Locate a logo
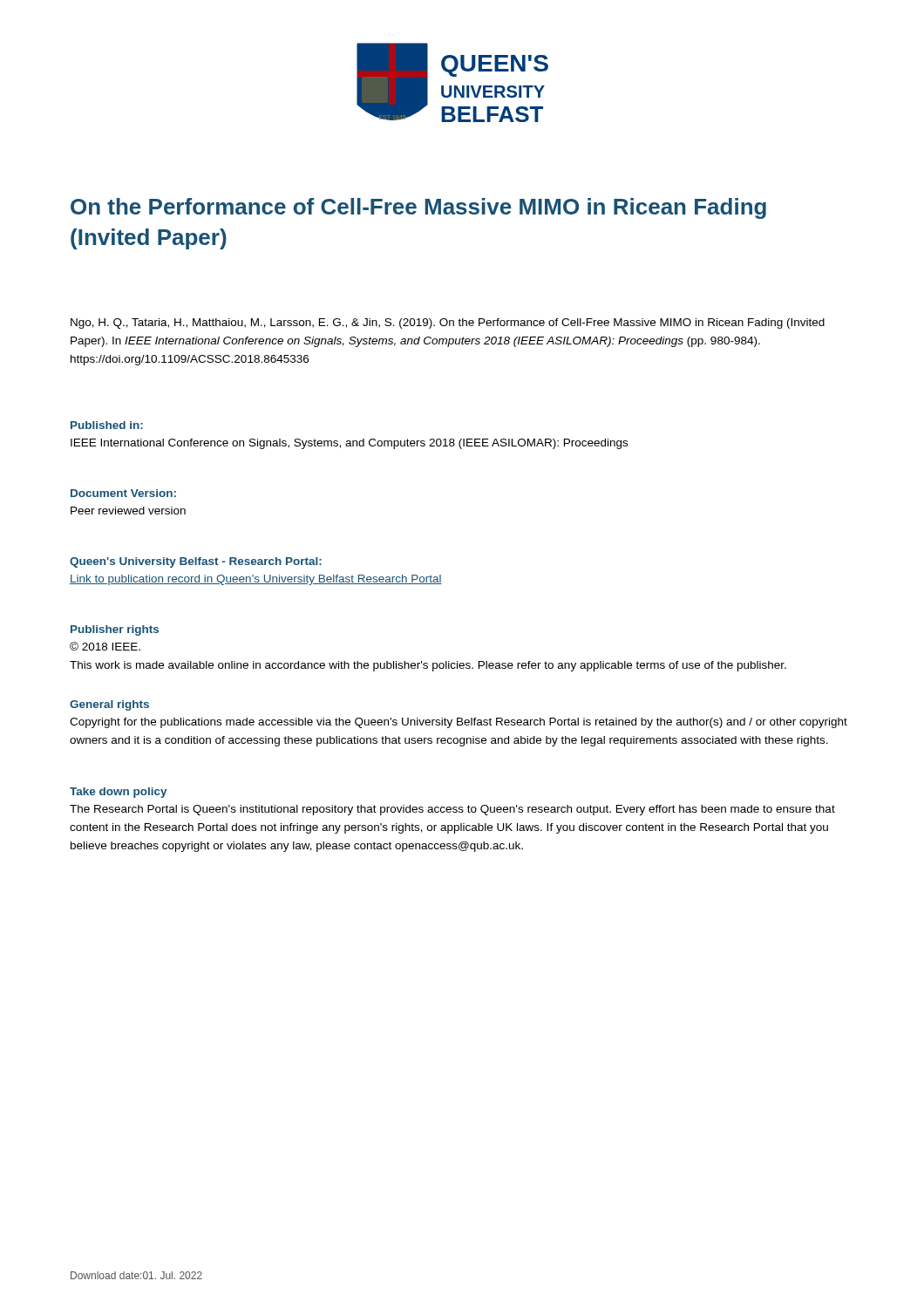The height and width of the screenshot is (1308, 924). coord(462,92)
